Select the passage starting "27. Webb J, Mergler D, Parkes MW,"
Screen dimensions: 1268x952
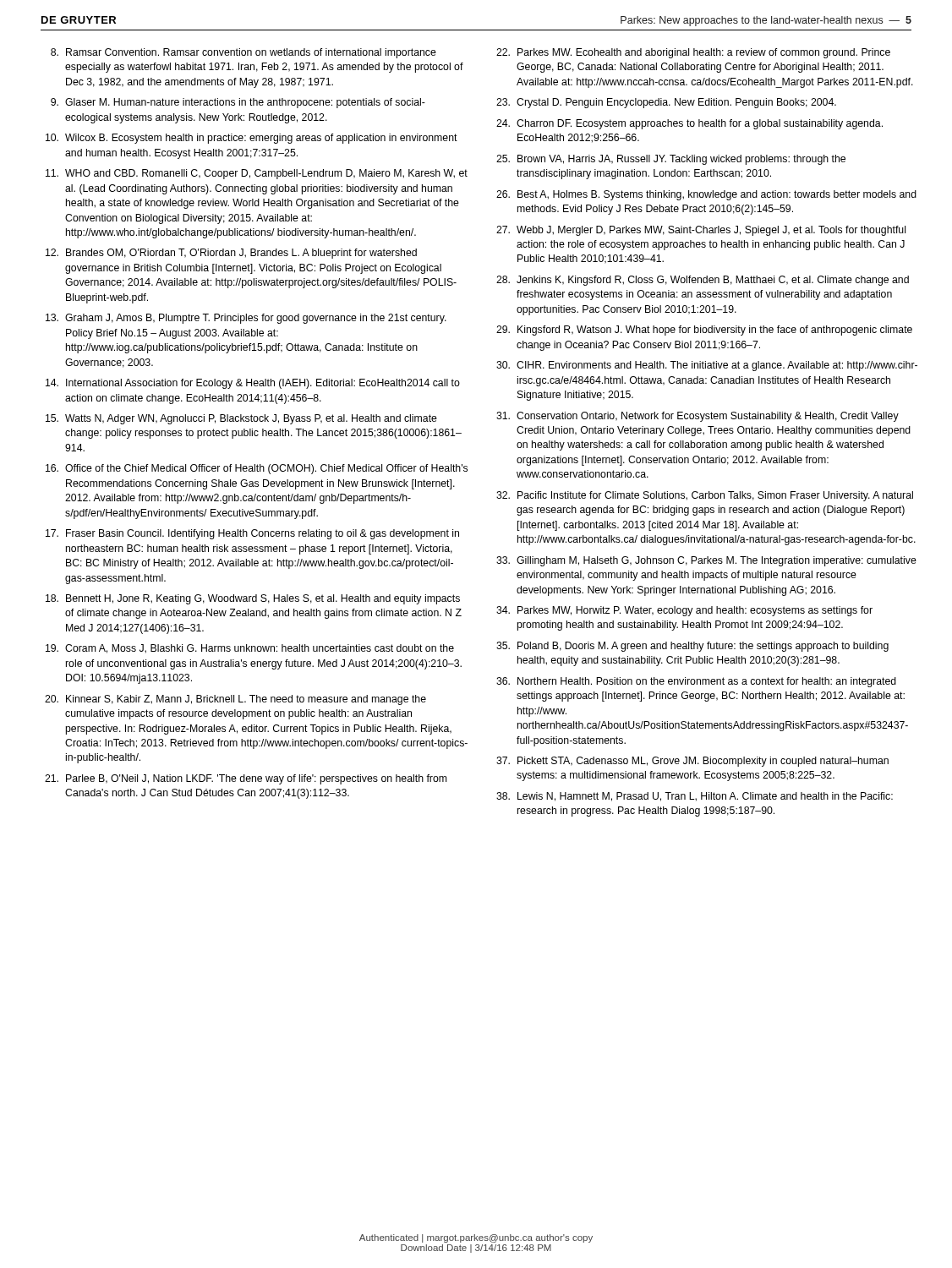coord(706,245)
